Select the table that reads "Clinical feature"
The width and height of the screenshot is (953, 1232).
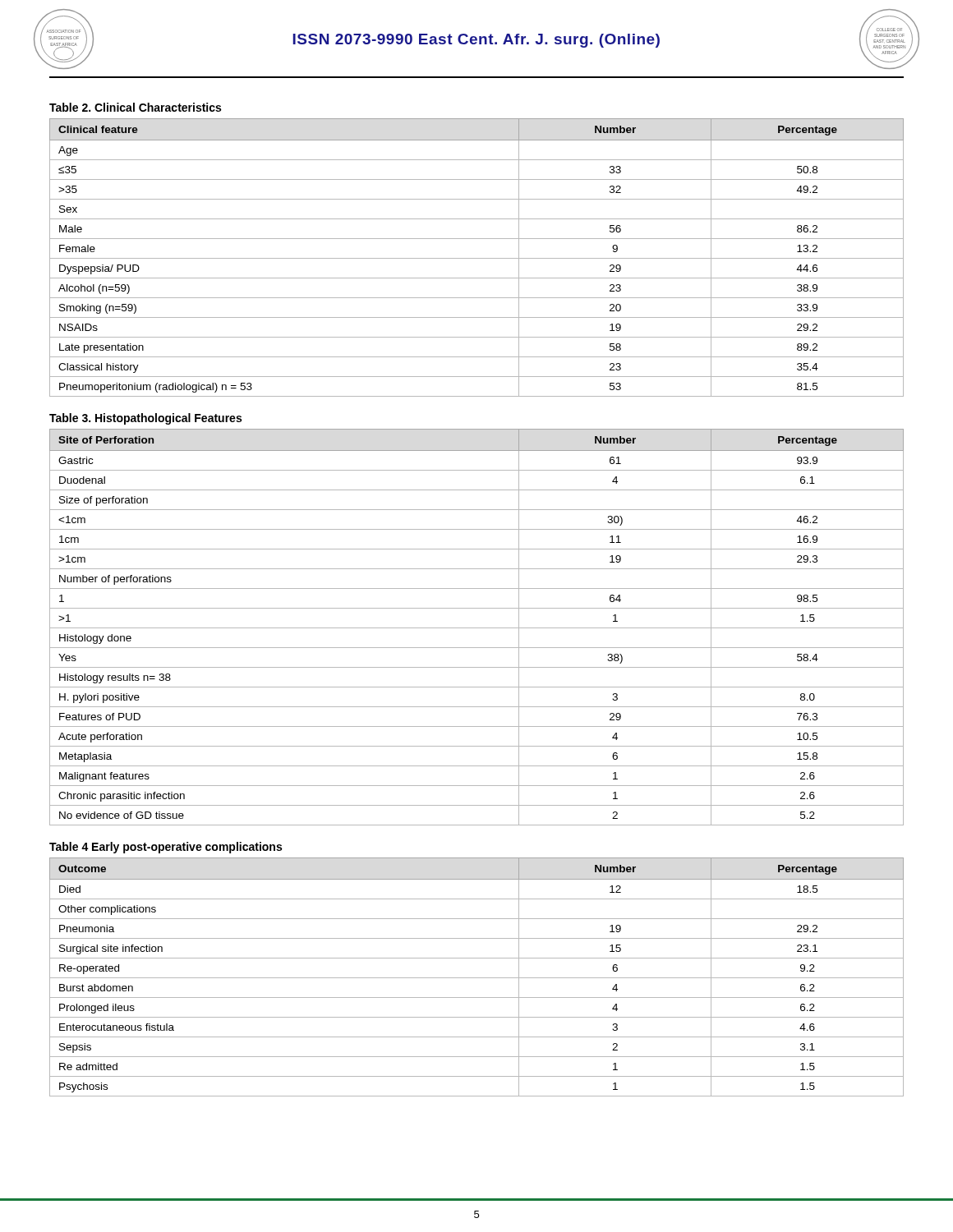coord(476,257)
